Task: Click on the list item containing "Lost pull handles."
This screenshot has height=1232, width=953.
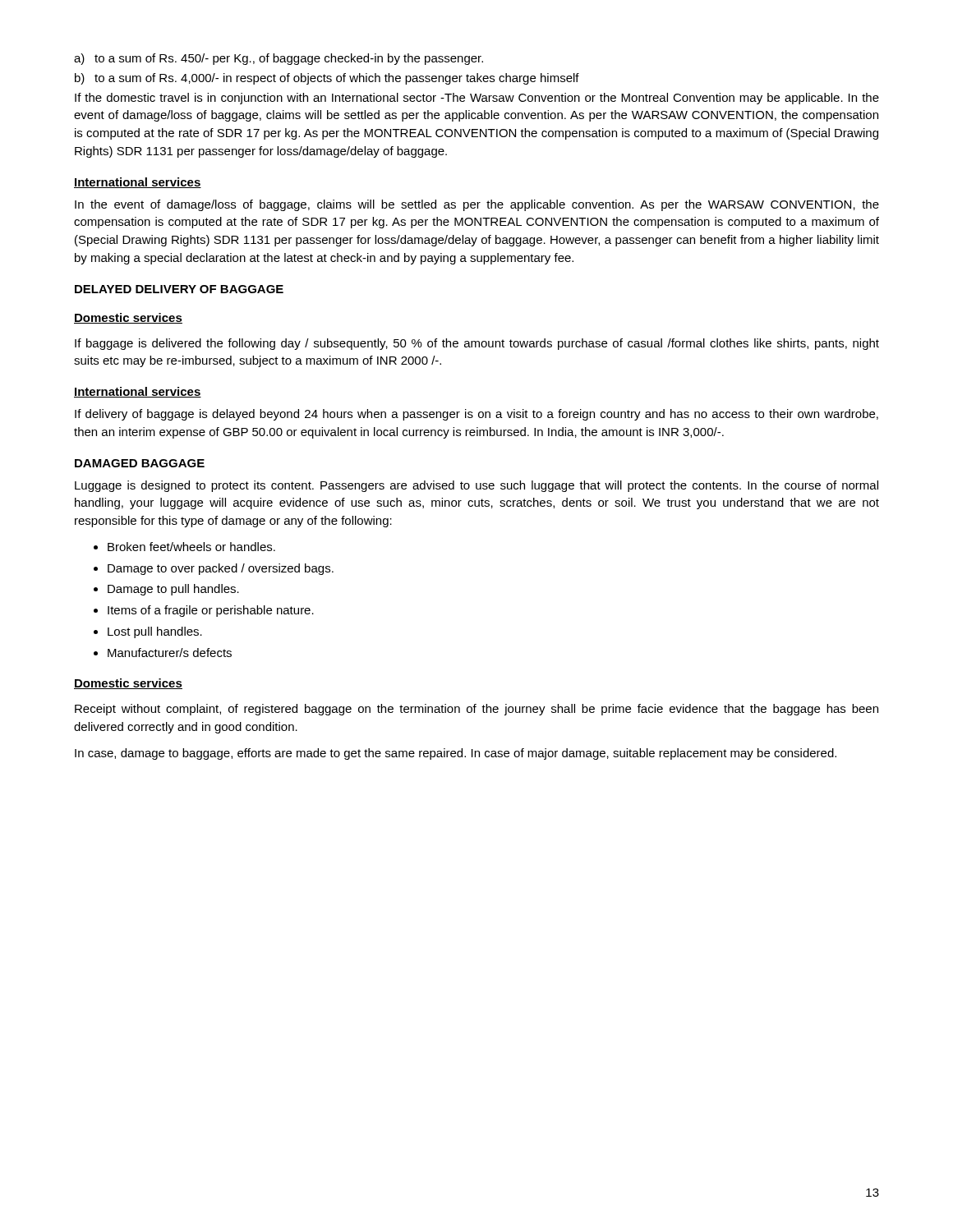Action: click(x=155, y=631)
